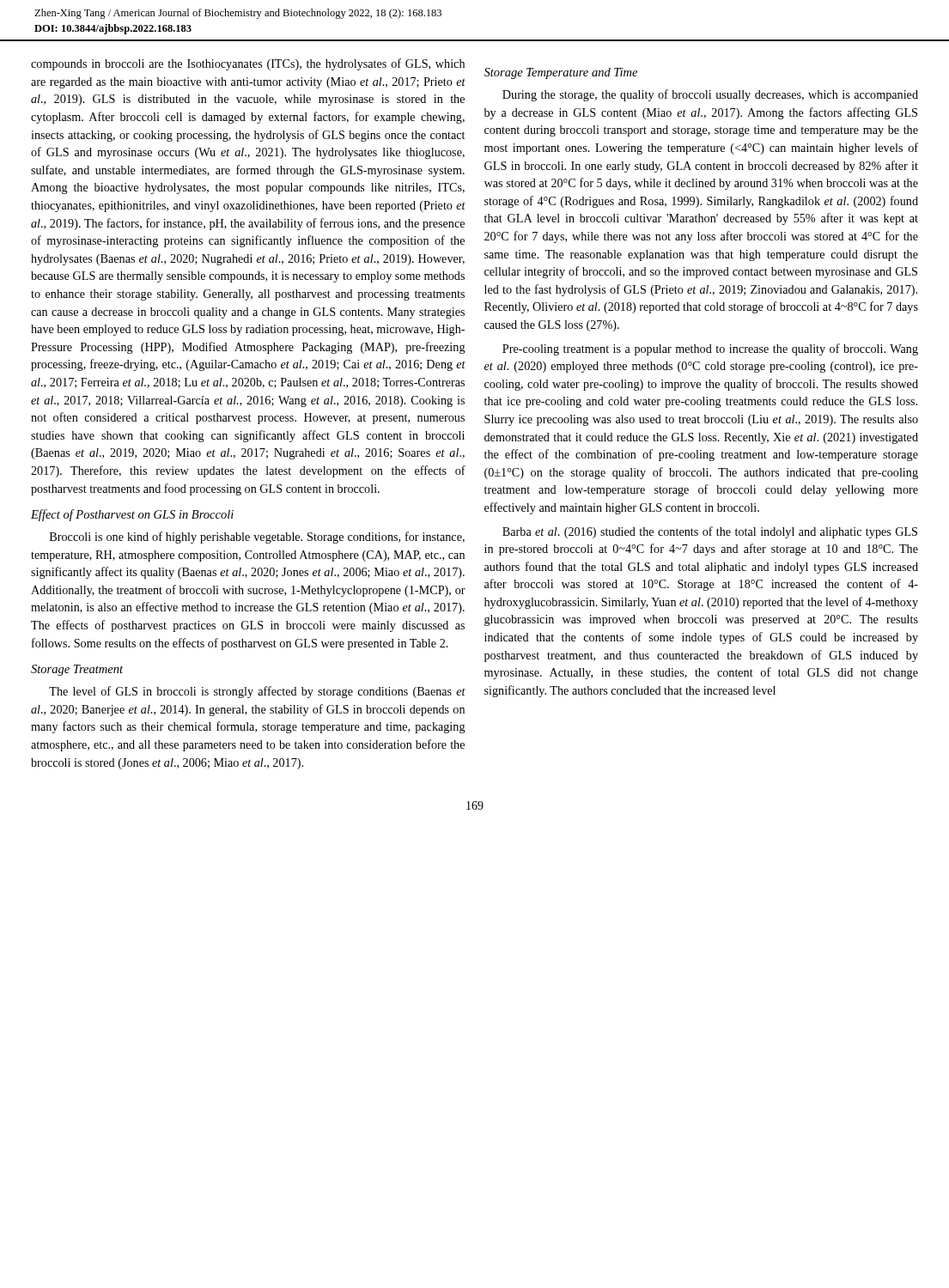Click on the section header that reads "Effect of Postharvest on GLS in"
The height and width of the screenshot is (1288, 949).
tap(132, 514)
